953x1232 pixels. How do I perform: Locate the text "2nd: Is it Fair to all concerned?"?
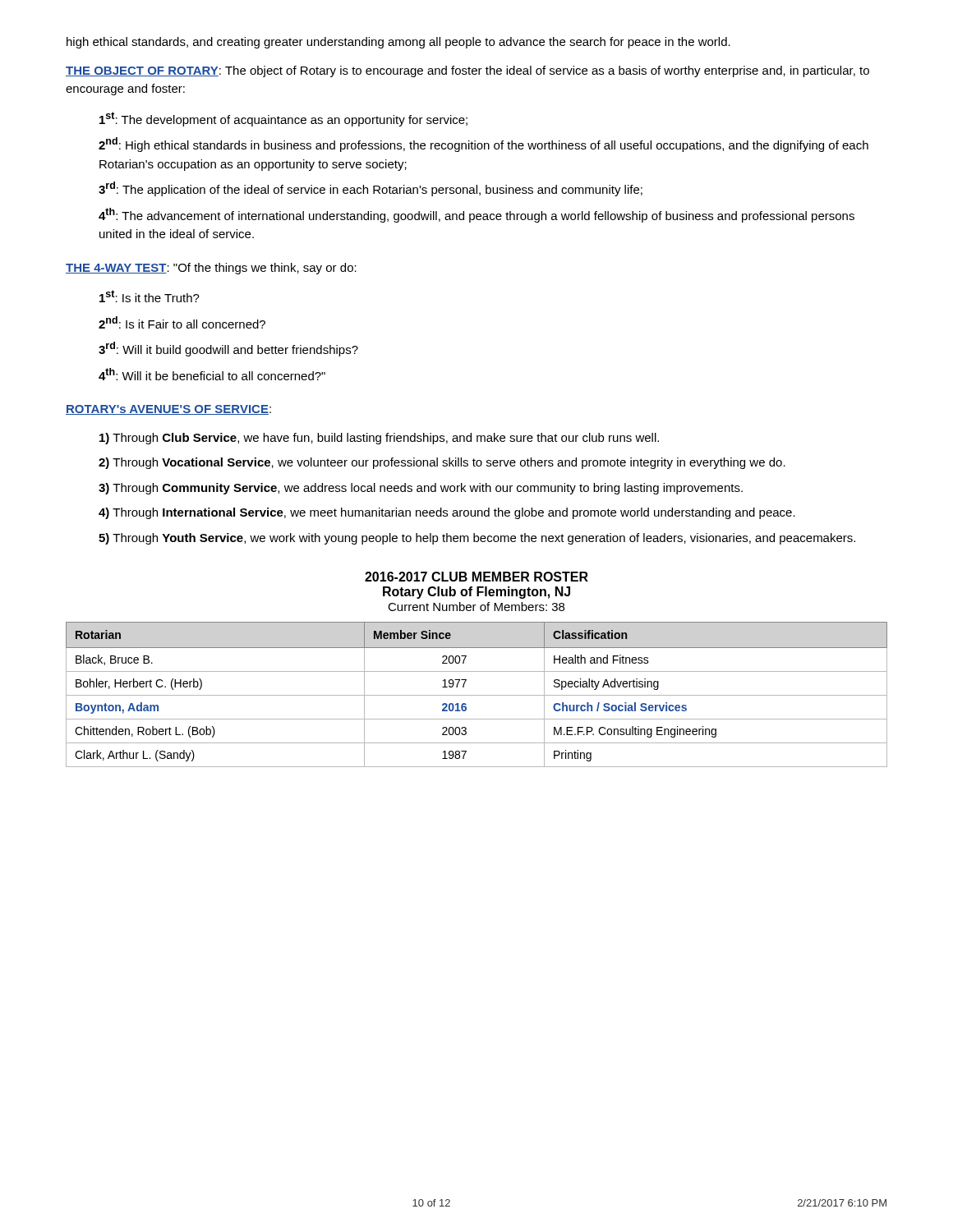(x=182, y=322)
